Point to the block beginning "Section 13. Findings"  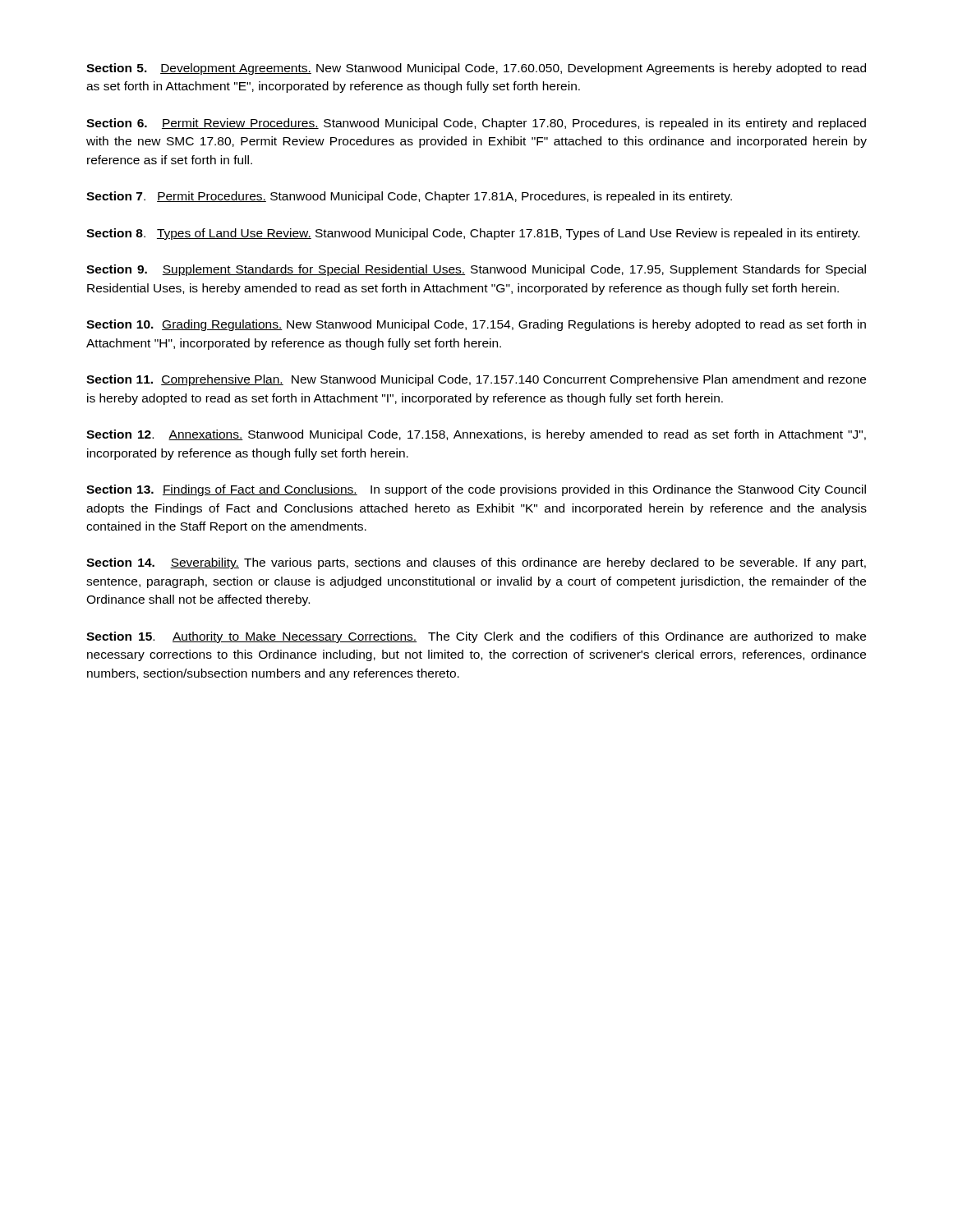pos(476,508)
